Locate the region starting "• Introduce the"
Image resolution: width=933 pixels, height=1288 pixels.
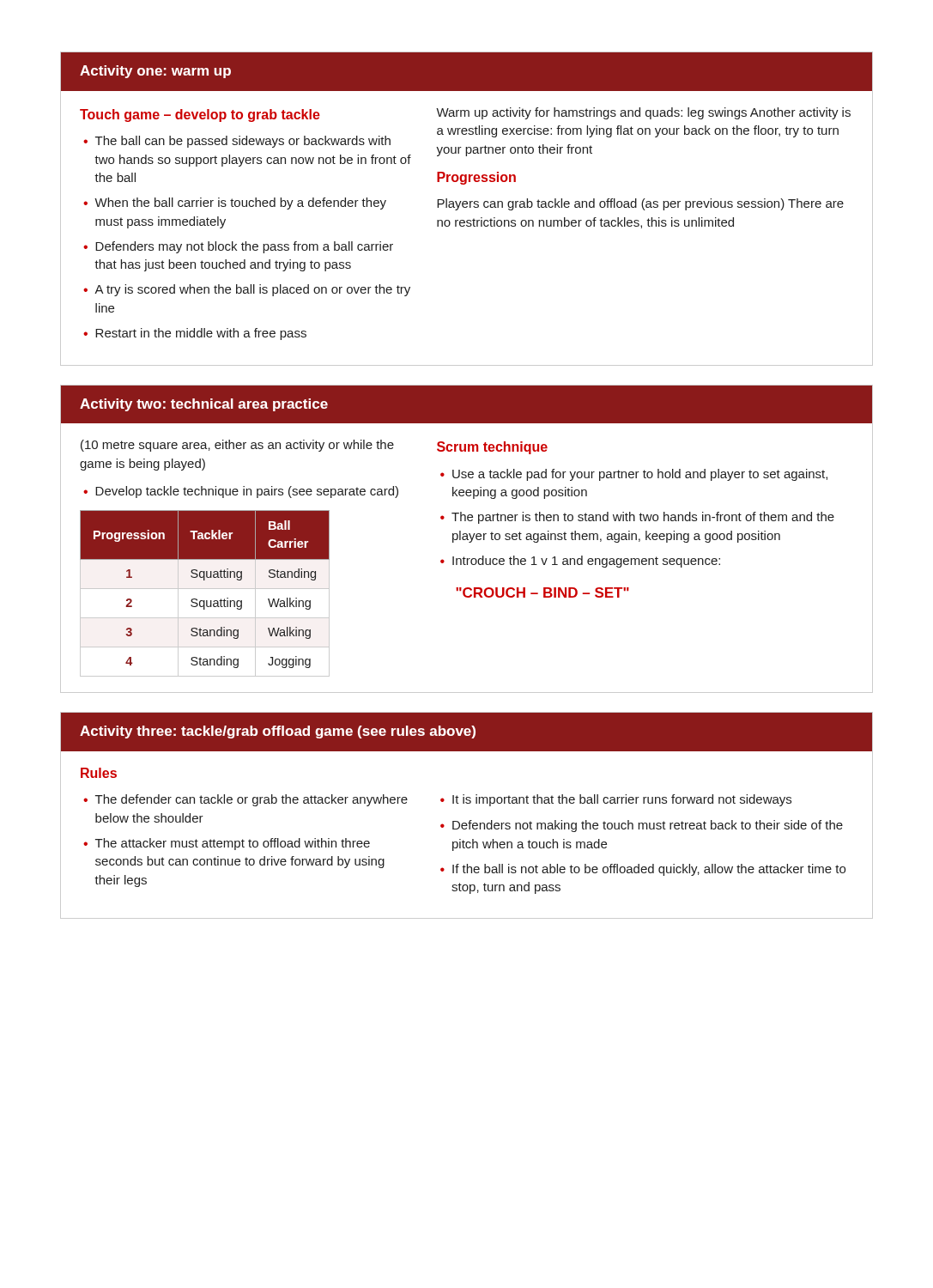pos(646,561)
